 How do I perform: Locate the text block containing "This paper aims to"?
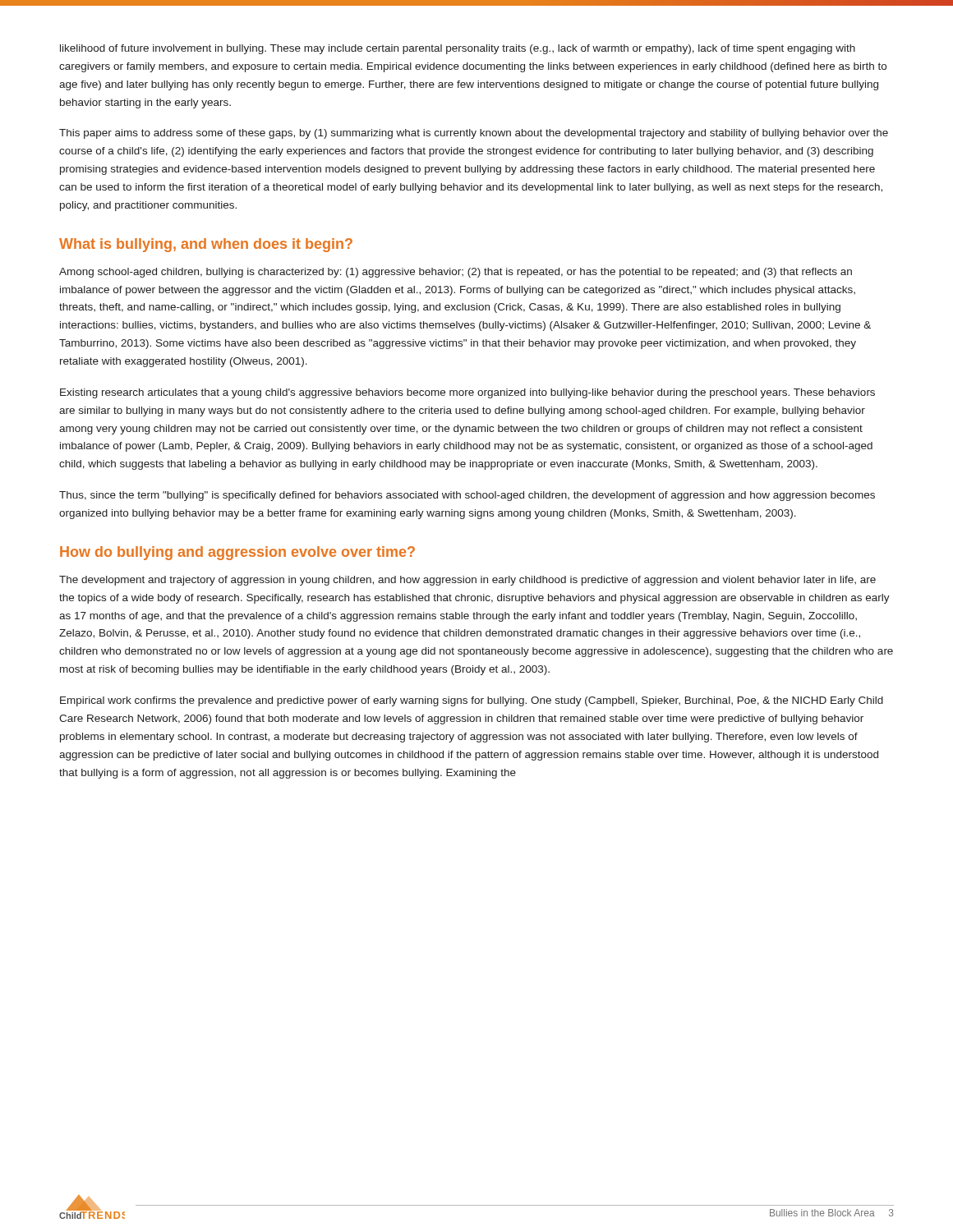click(x=474, y=169)
